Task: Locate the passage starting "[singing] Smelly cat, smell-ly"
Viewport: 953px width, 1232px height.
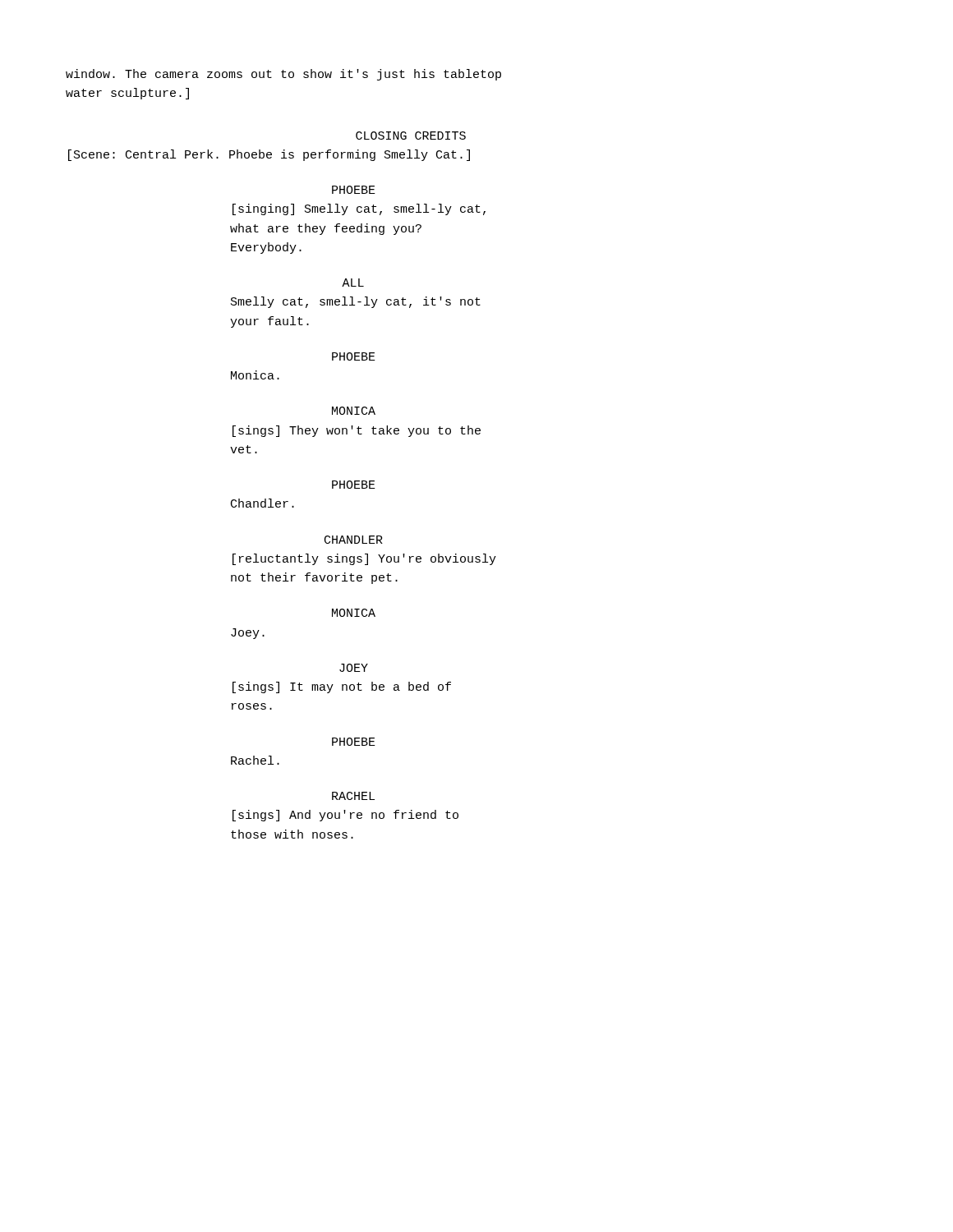Action: 359,229
